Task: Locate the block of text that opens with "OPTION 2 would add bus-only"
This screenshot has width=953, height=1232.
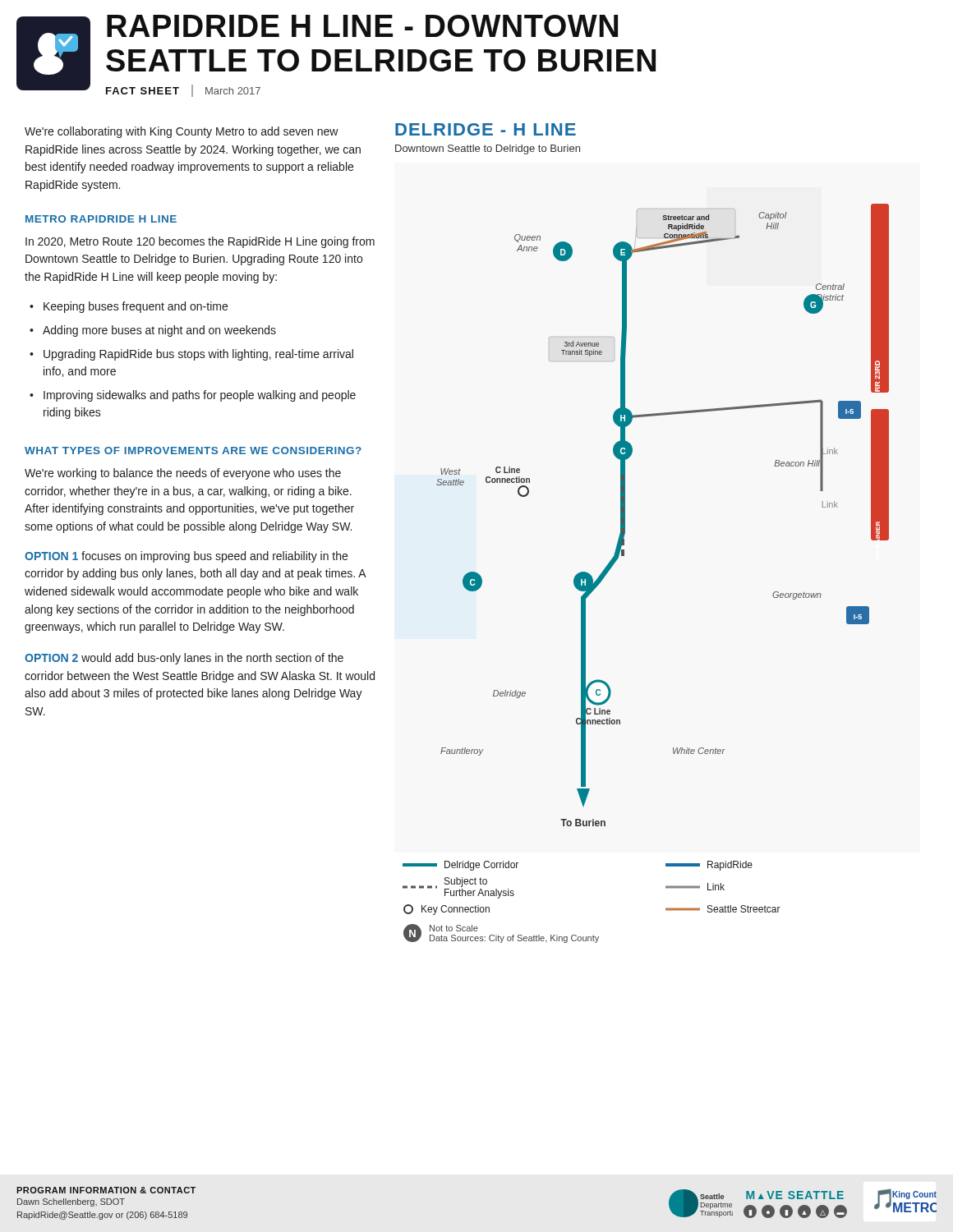Action: click(x=200, y=685)
